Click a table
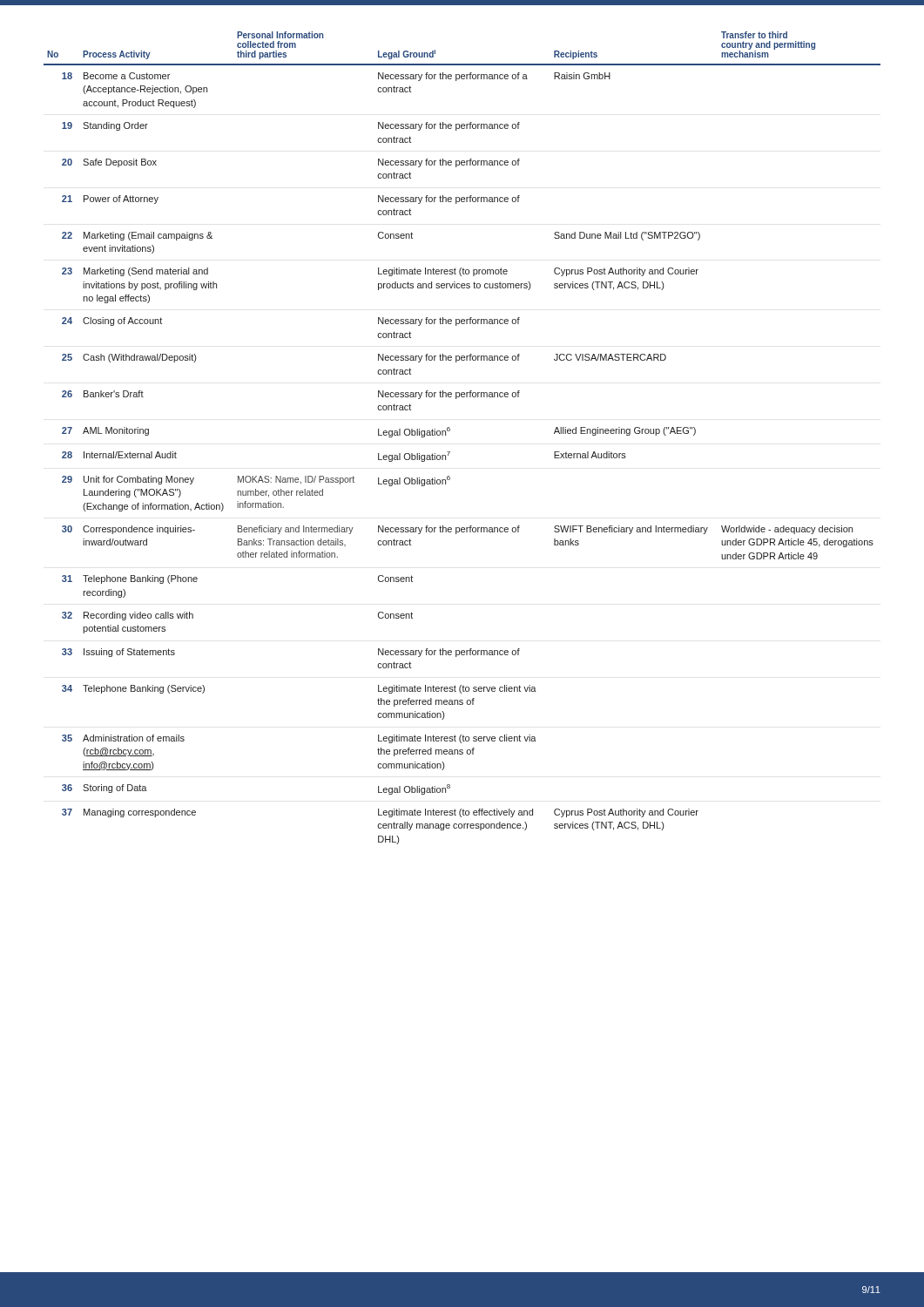Screen dimensions: 1307x924 click(462, 438)
